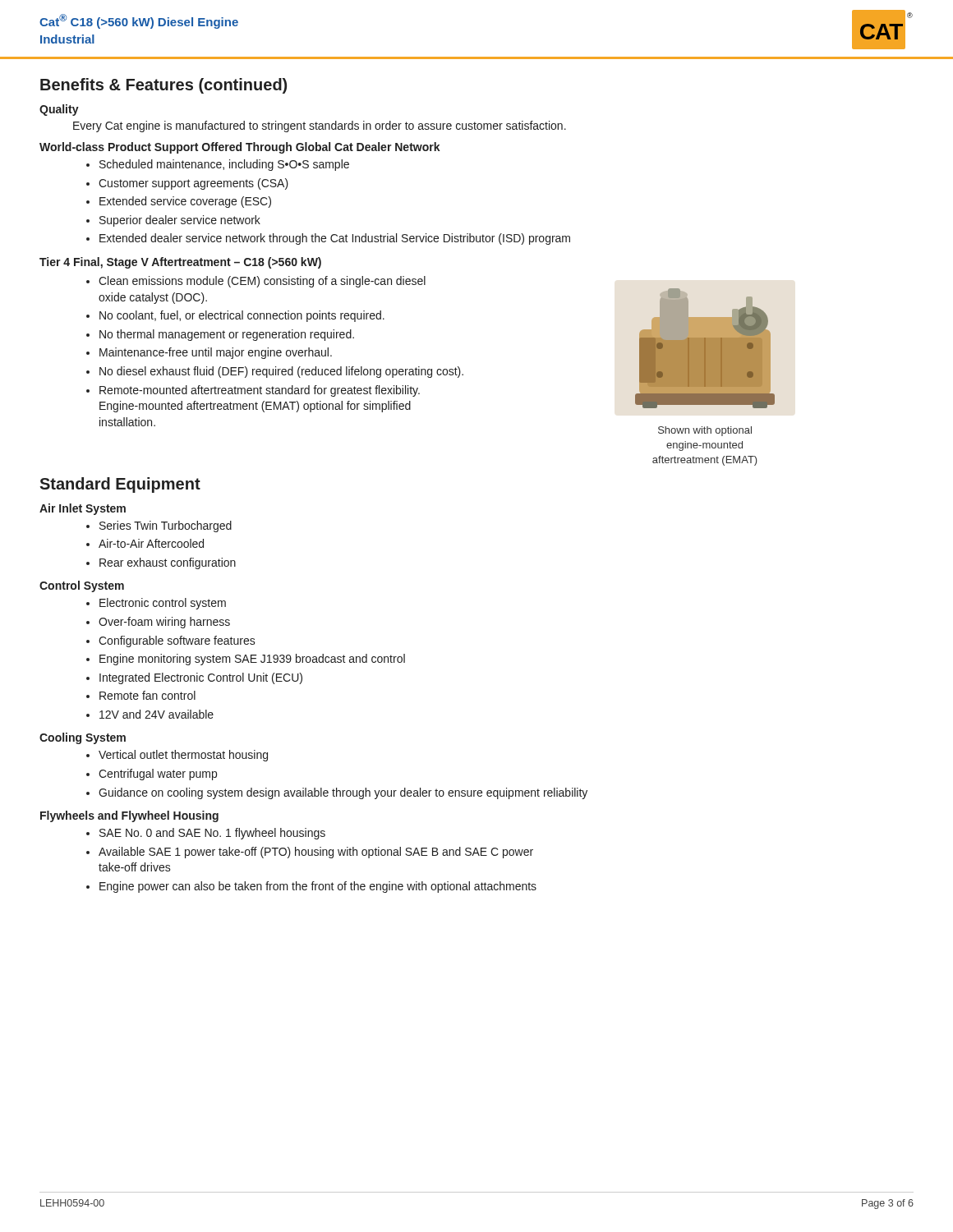Click on the passage starting "Flywheels and Flywheel Housing"
The height and width of the screenshot is (1232, 953).
tap(129, 816)
